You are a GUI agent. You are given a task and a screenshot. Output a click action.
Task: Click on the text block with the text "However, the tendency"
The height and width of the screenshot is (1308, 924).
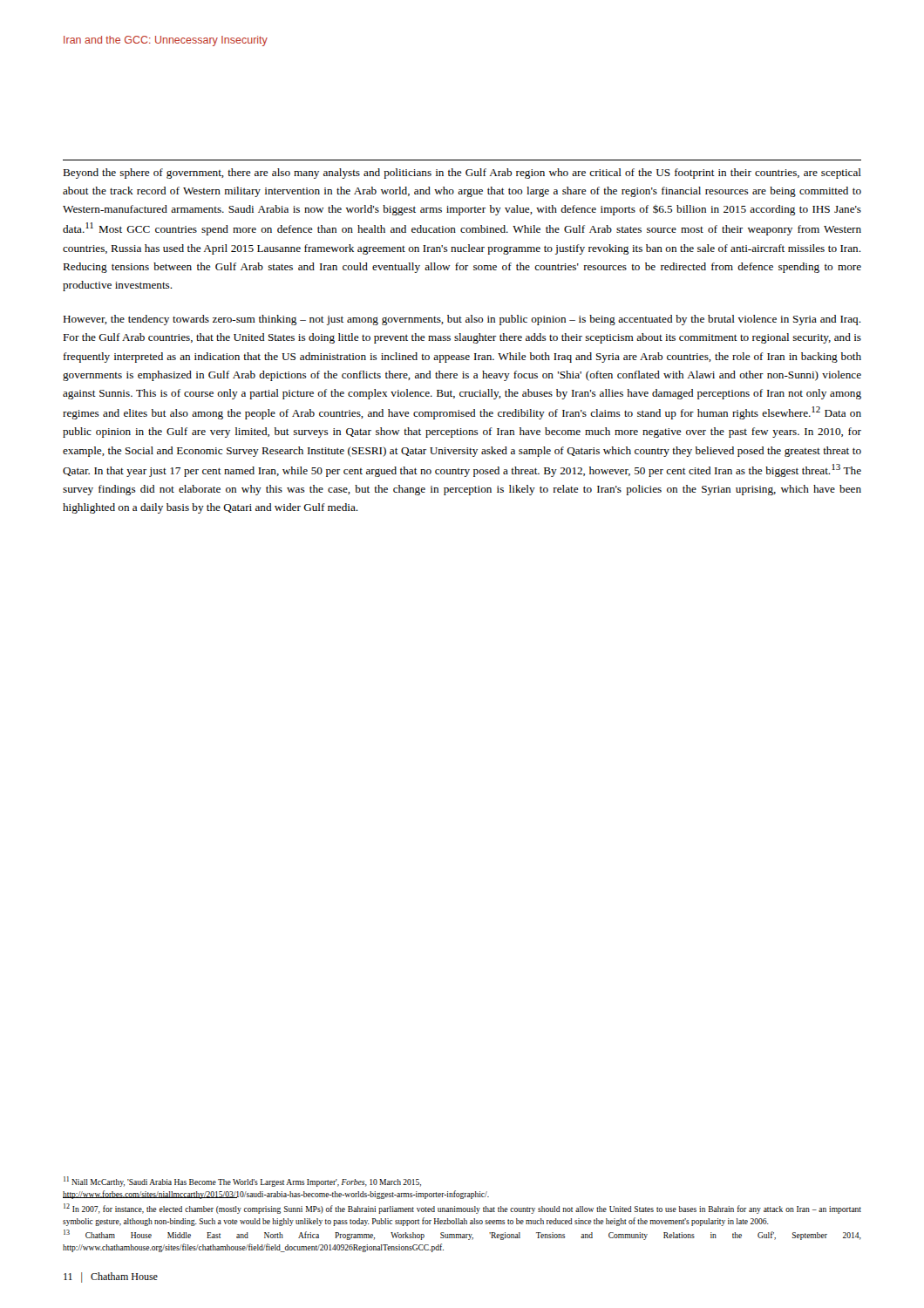pos(462,413)
